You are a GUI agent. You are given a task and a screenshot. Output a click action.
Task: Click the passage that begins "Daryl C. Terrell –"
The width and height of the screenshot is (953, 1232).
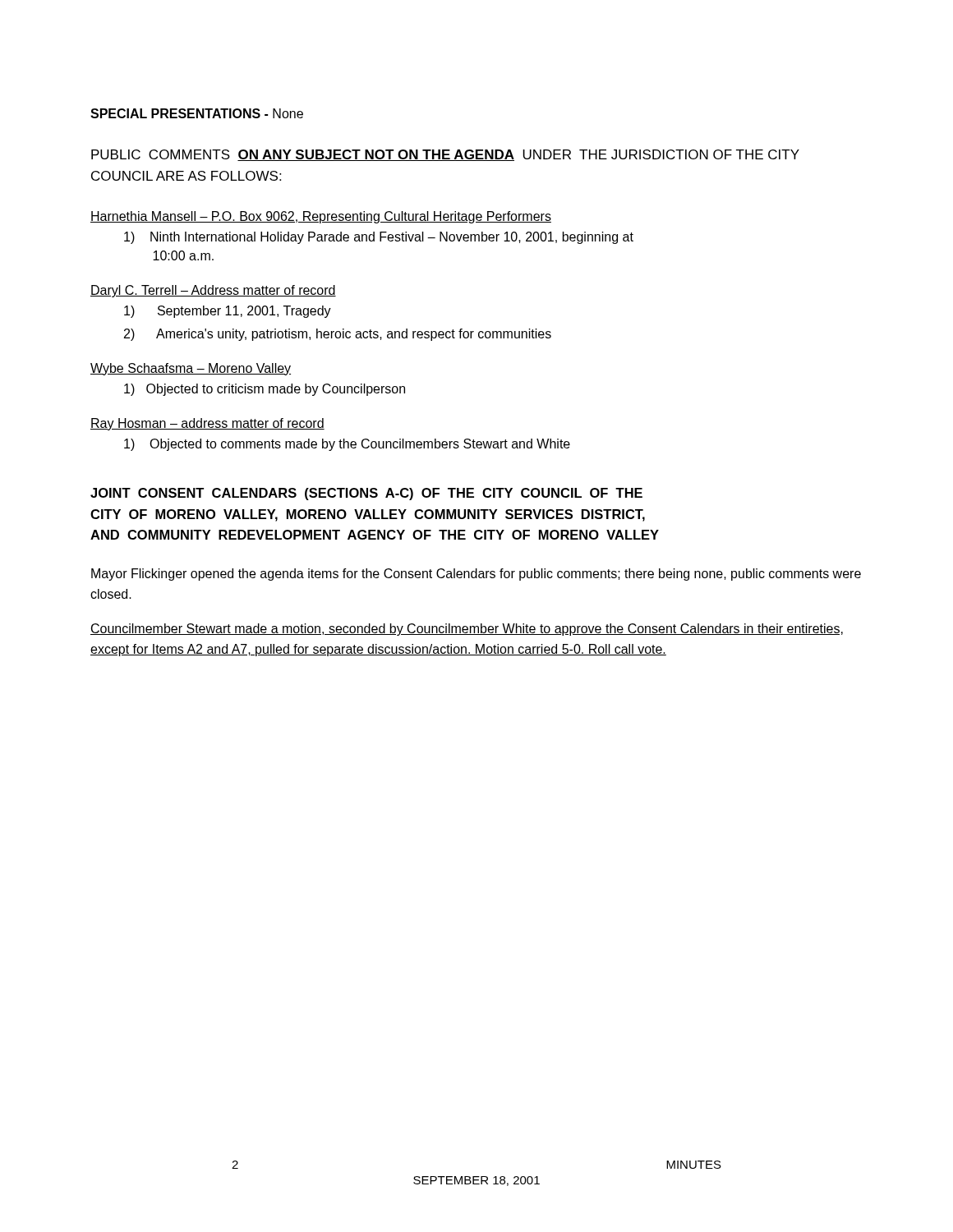[213, 291]
